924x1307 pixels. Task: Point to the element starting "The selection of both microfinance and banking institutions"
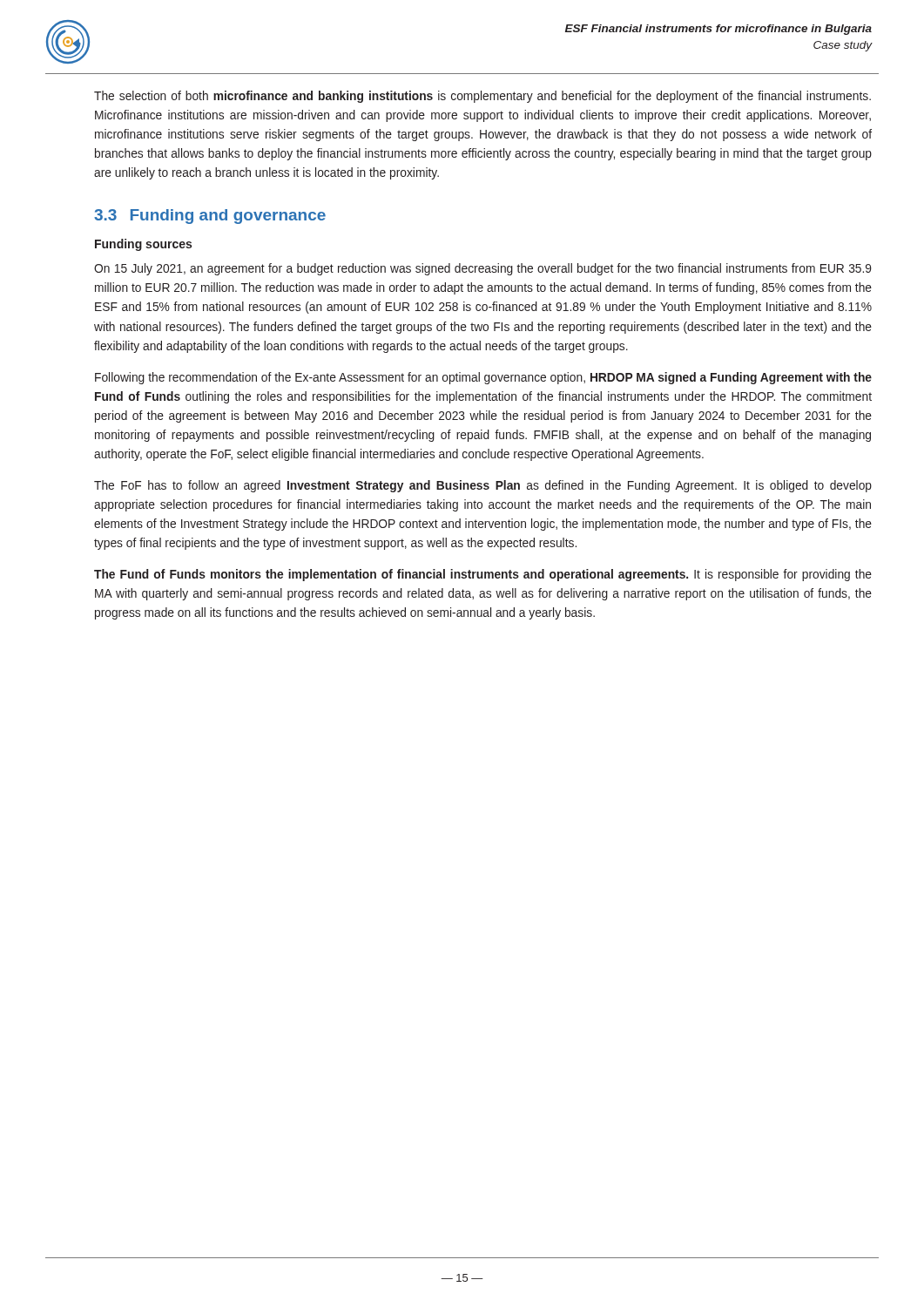click(483, 135)
